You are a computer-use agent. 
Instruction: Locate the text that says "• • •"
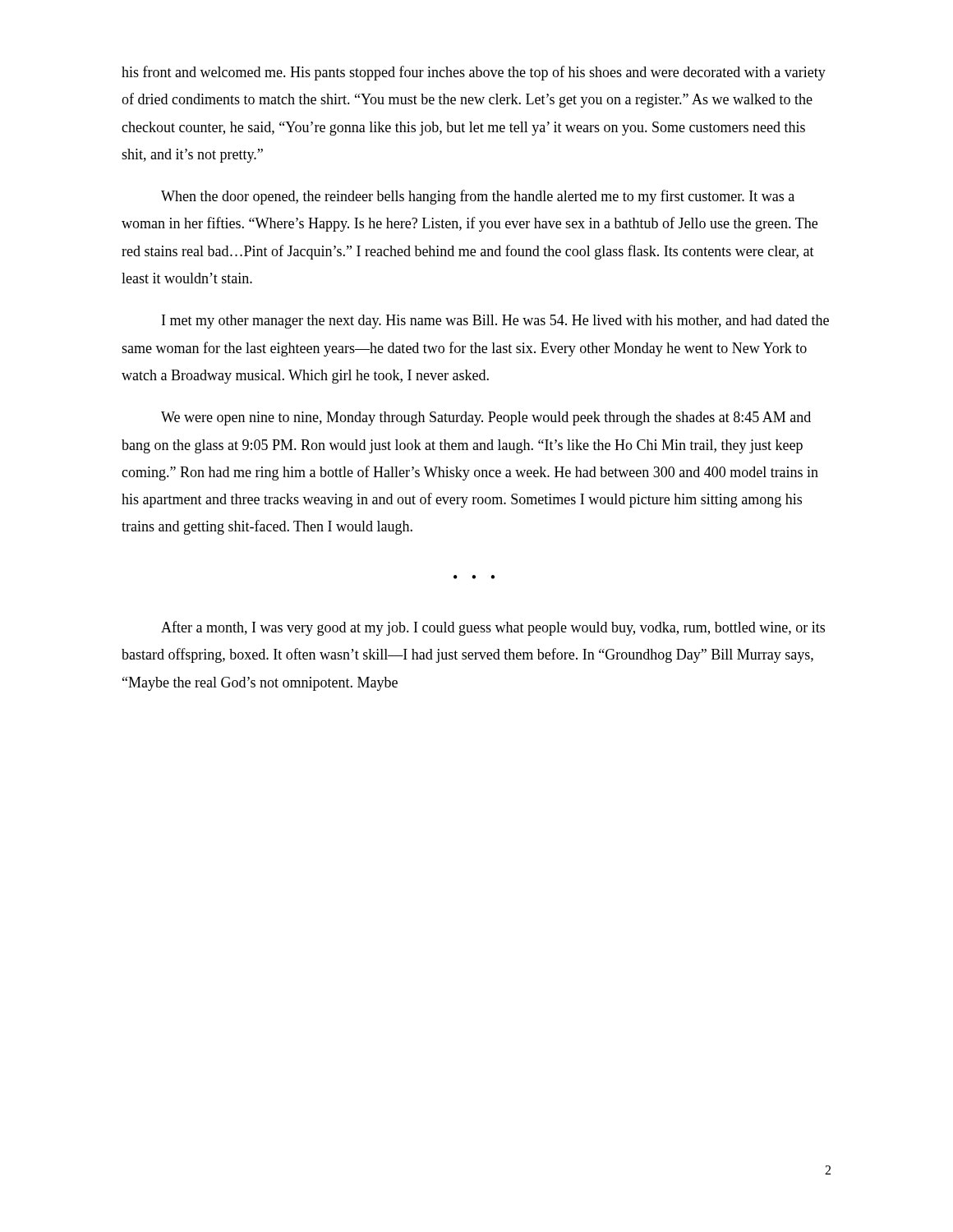point(476,577)
